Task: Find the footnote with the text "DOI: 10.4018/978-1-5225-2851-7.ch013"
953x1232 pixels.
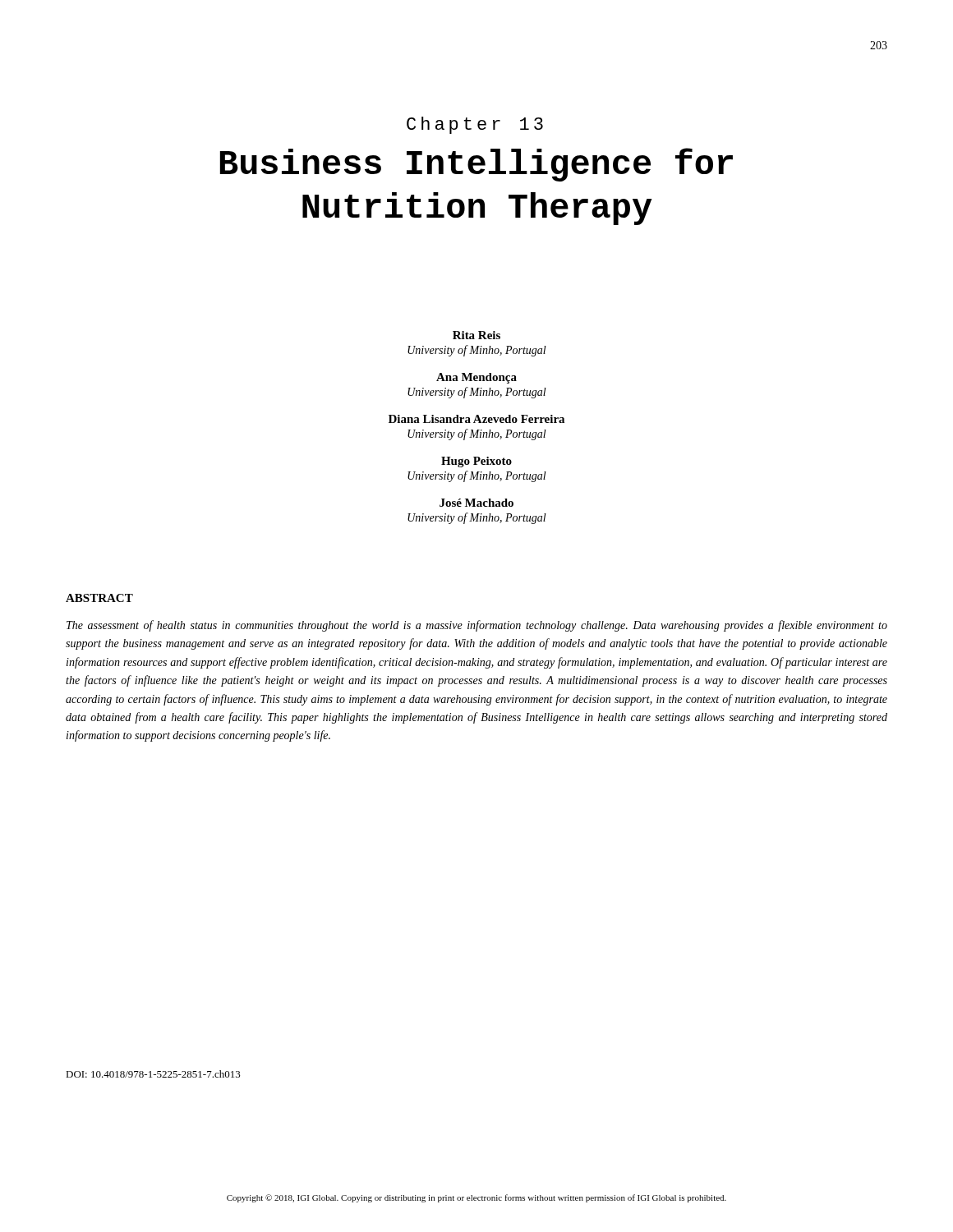Action: pos(153,1074)
